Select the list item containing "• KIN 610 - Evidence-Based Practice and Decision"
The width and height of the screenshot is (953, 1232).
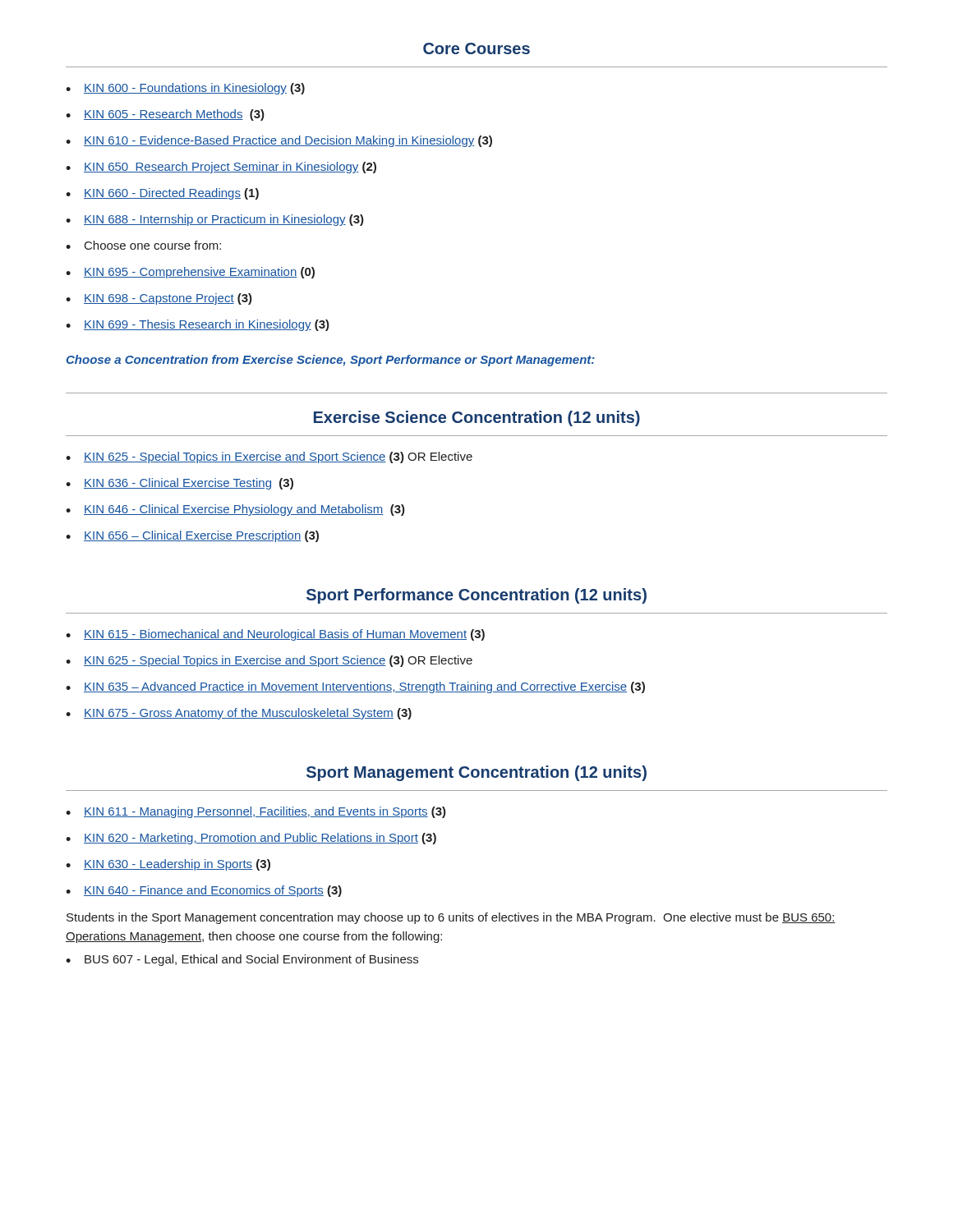pyautogui.click(x=279, y=143)
